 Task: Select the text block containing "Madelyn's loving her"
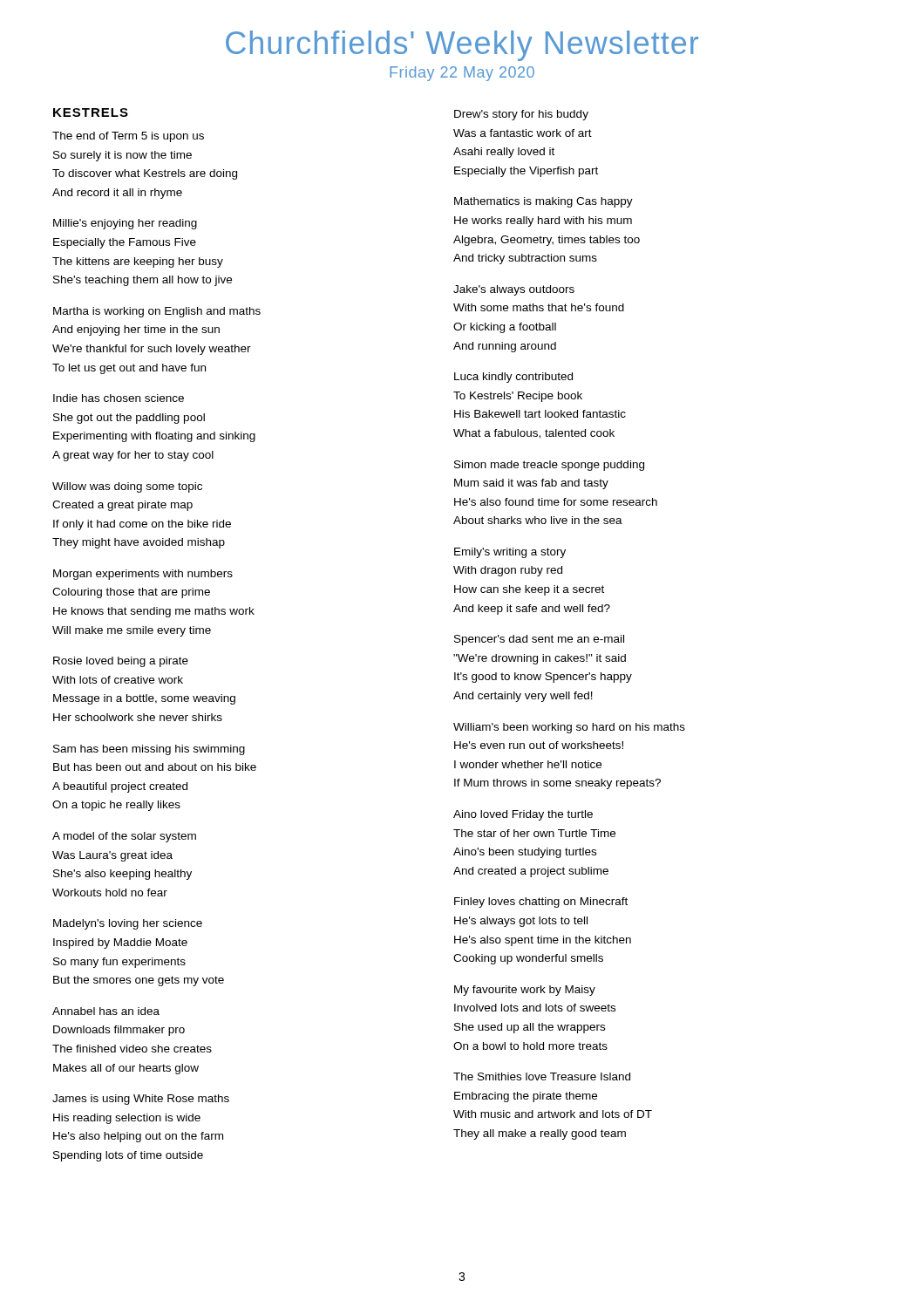128,924
